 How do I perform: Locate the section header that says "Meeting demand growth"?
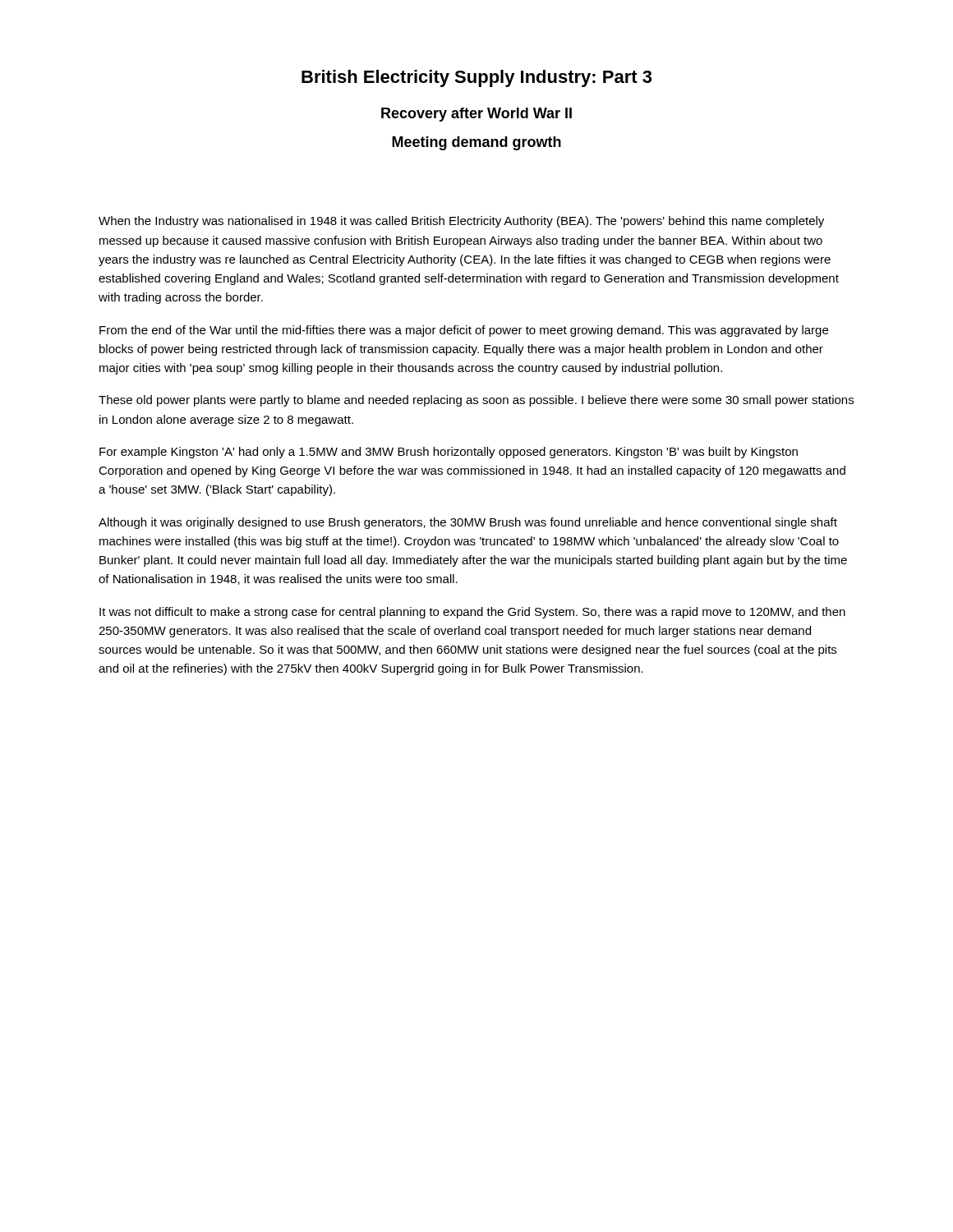pyautogui.click(x=476, y=142)
